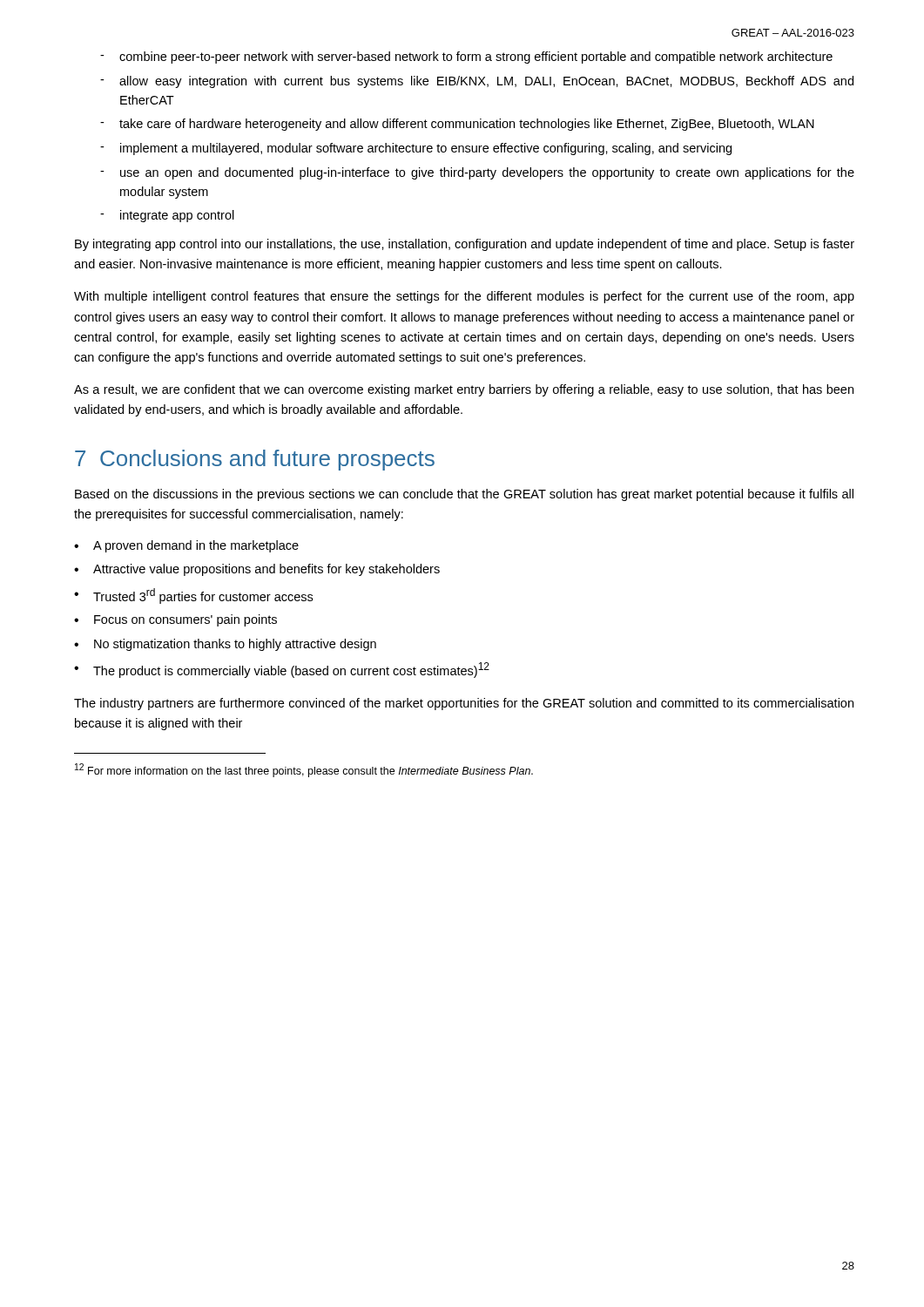
Task: Select the footnote
Action: tap(304, 770)
